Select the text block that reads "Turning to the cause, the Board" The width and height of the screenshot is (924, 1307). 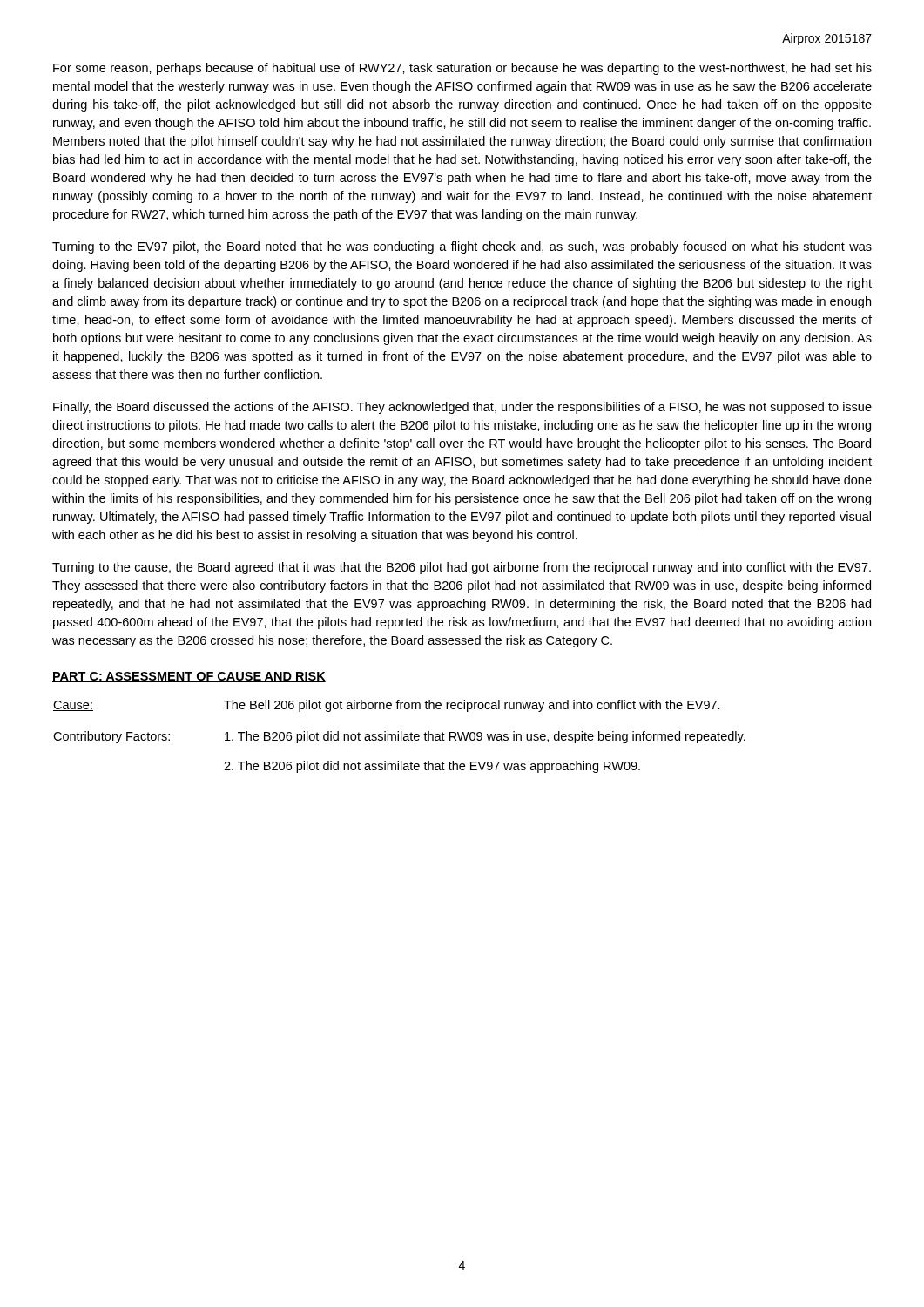click(x=462, y=604)
